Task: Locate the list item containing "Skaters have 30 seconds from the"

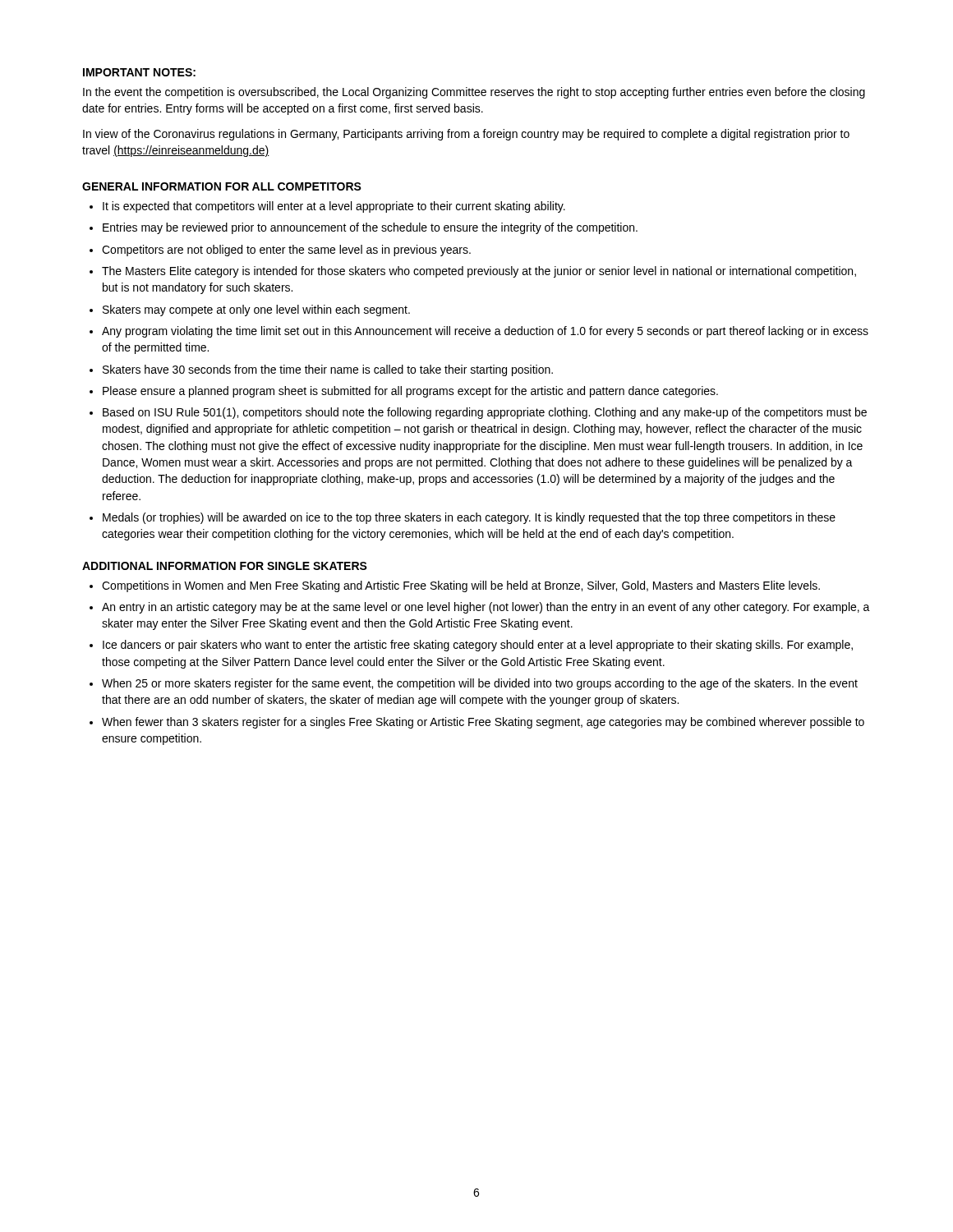Action: 328,369
